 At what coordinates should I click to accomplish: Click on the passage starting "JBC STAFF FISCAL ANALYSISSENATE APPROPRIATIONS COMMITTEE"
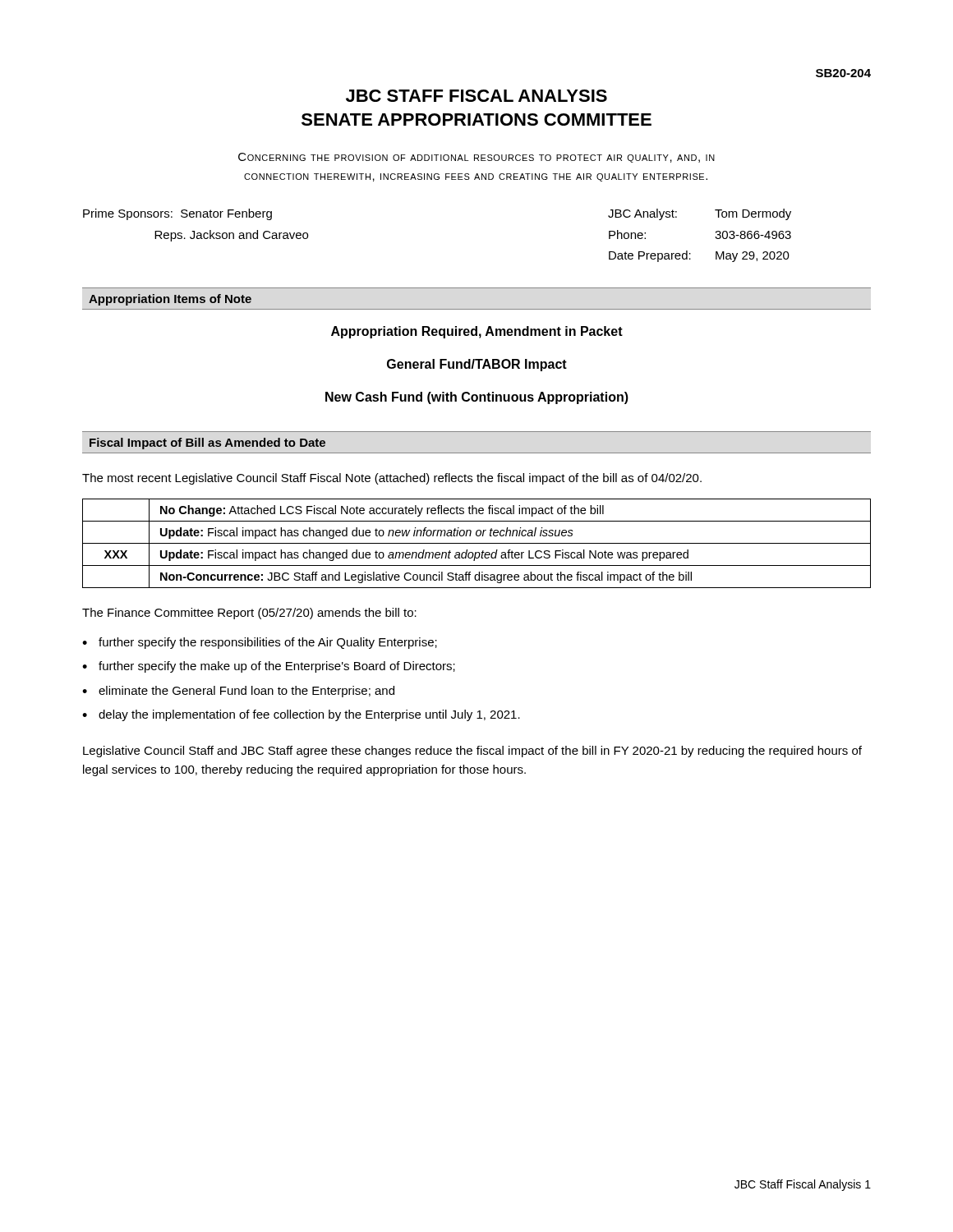pyautogui.click(x=476, y=107)
